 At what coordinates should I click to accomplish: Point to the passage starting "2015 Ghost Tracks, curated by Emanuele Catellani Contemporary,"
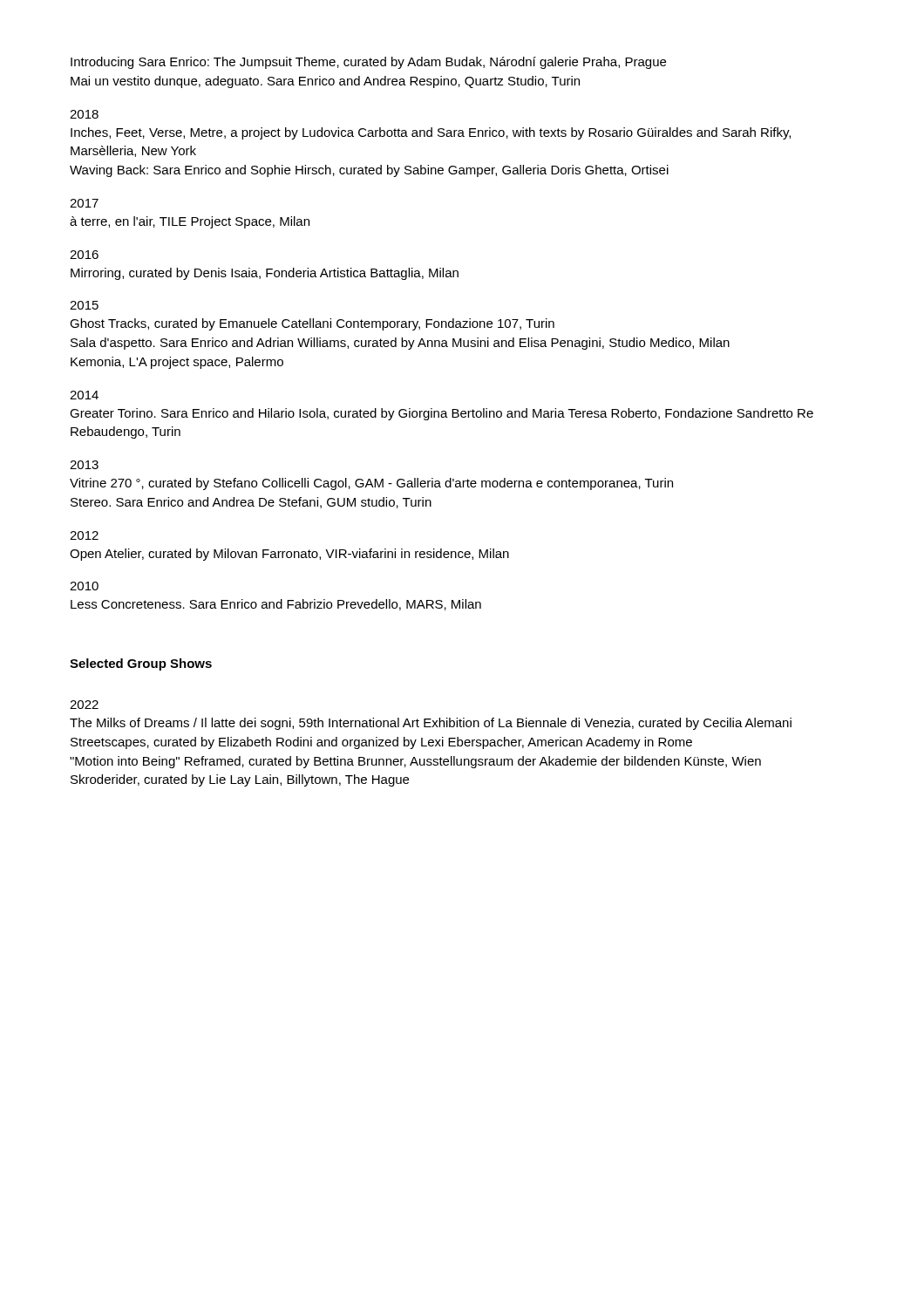click(x=462, y=334)
